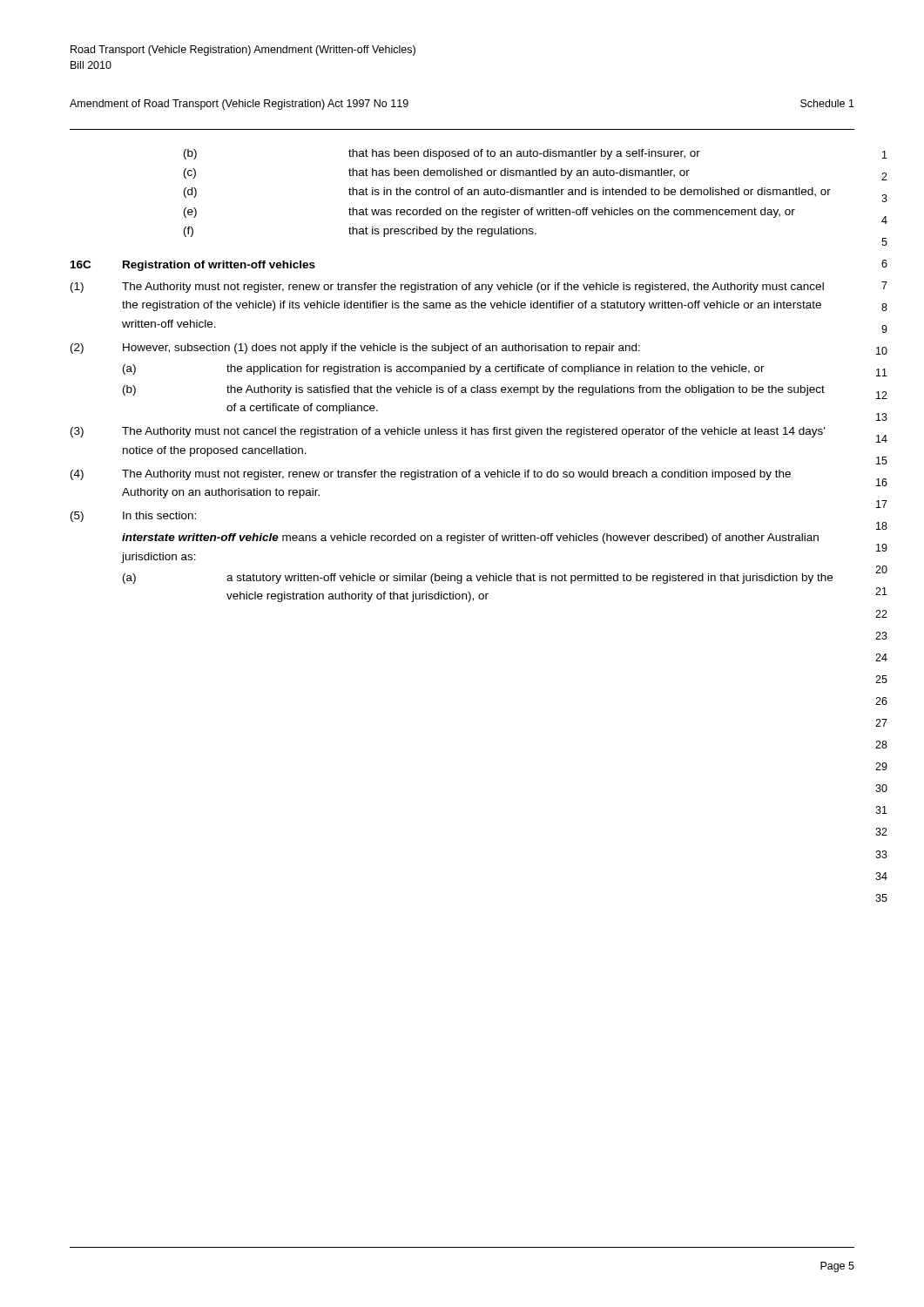924x1307 pixels.
Task: Navigate to the block starting "(2) However, subsection (1) does not apply if"
Action: (x=355, y=347)
